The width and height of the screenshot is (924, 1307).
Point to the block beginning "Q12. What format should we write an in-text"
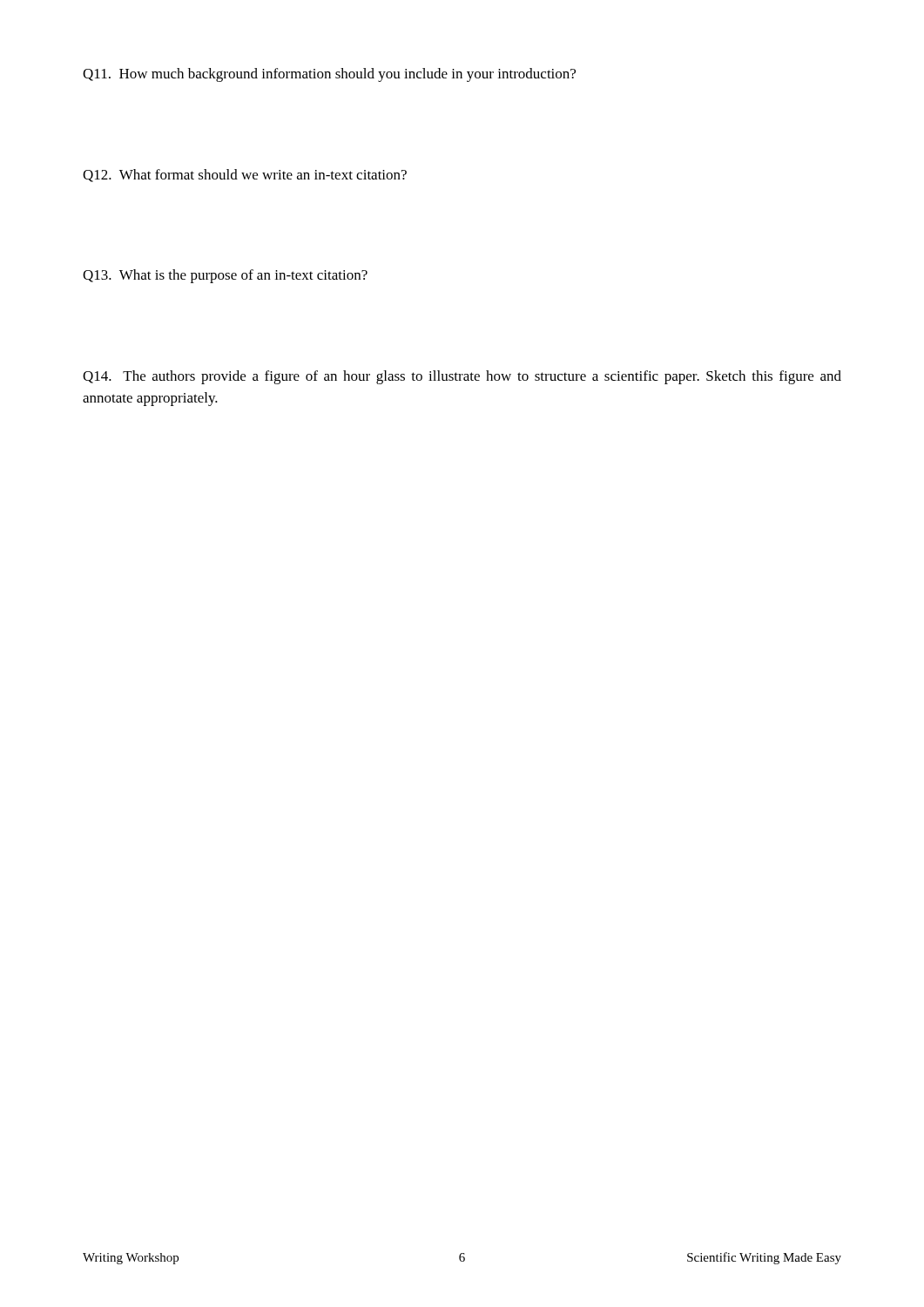tap(245, 174)
